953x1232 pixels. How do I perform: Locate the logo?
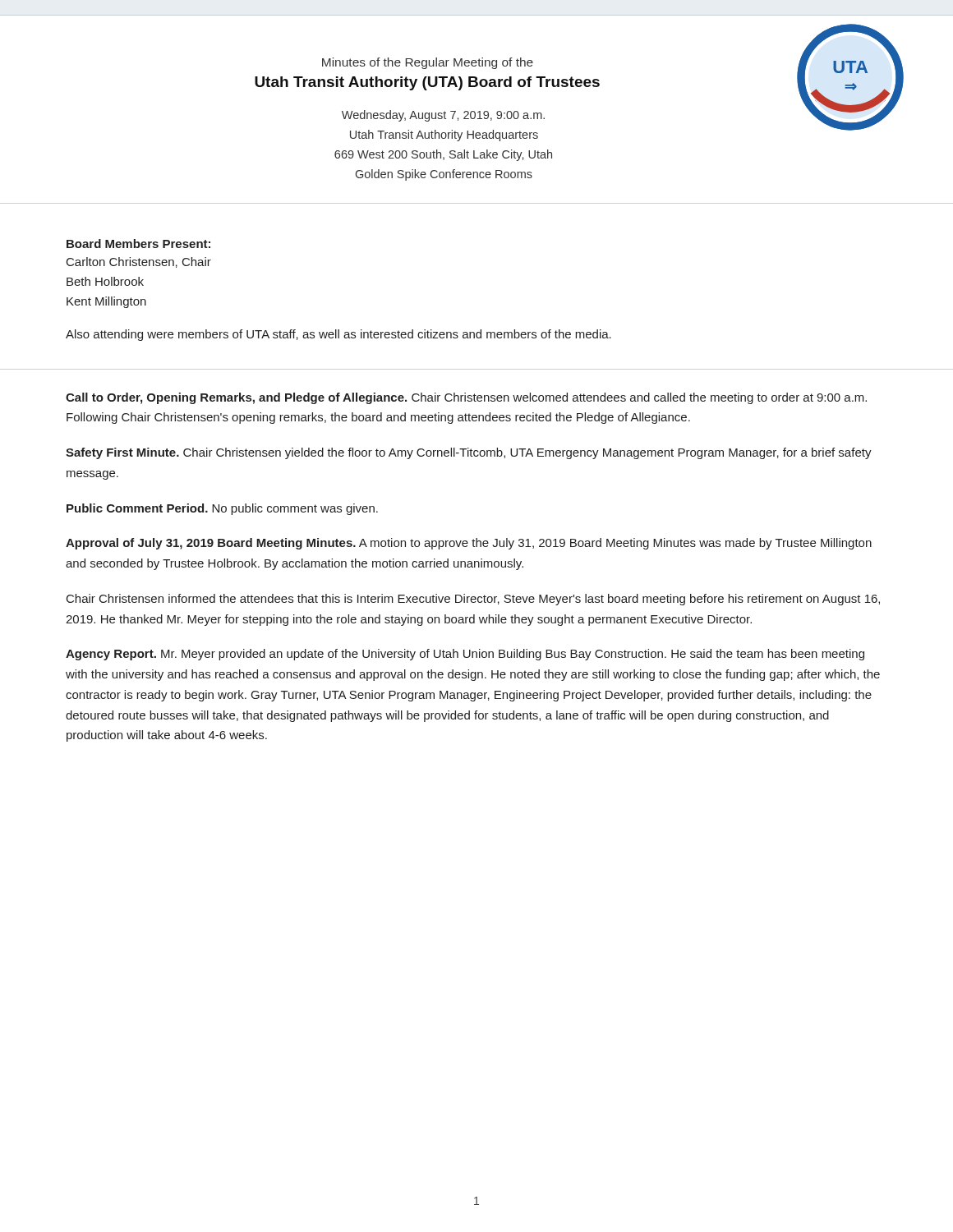pyautogui.click(x=850, y=77)
